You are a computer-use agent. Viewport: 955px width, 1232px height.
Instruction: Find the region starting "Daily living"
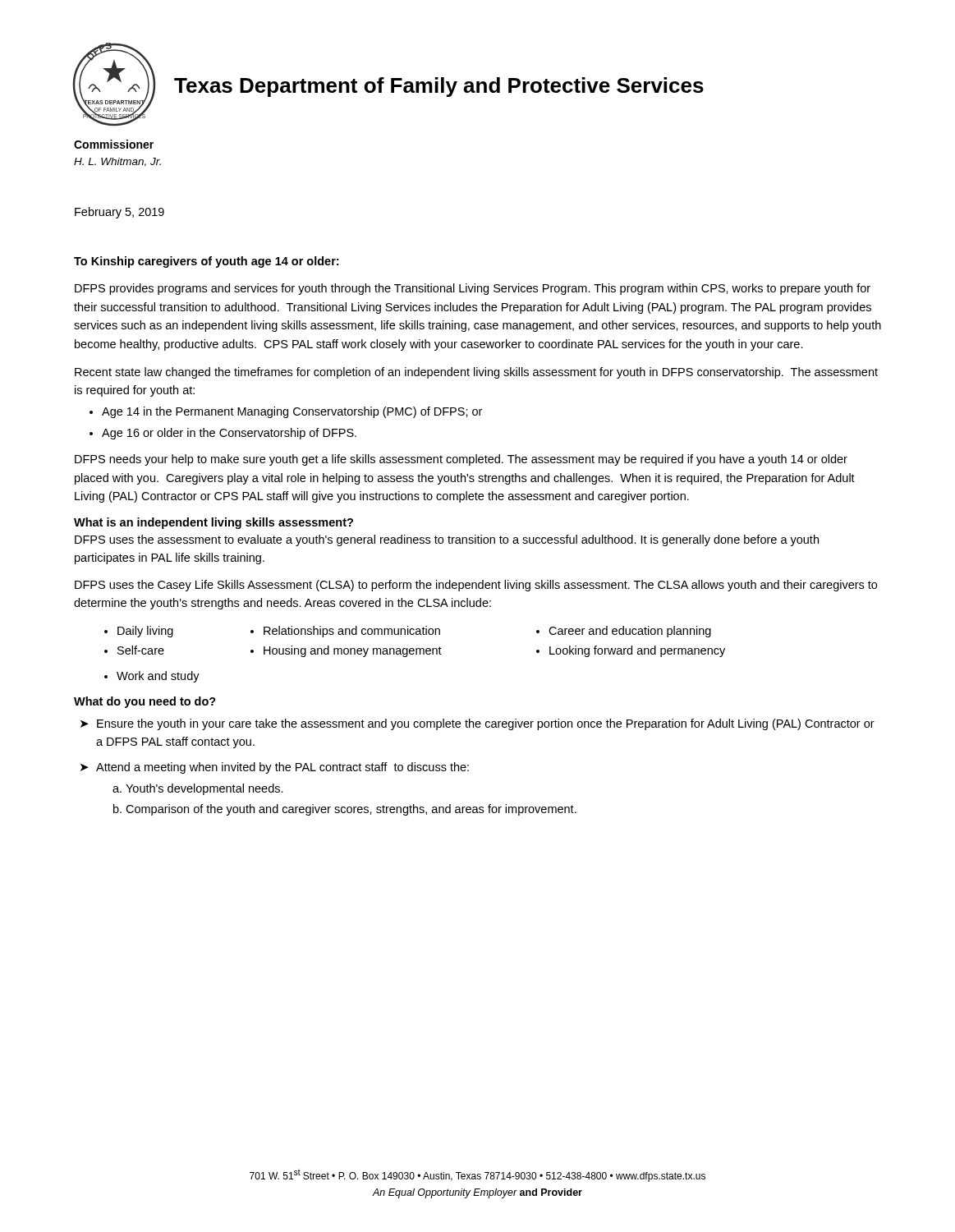(145, 631)
